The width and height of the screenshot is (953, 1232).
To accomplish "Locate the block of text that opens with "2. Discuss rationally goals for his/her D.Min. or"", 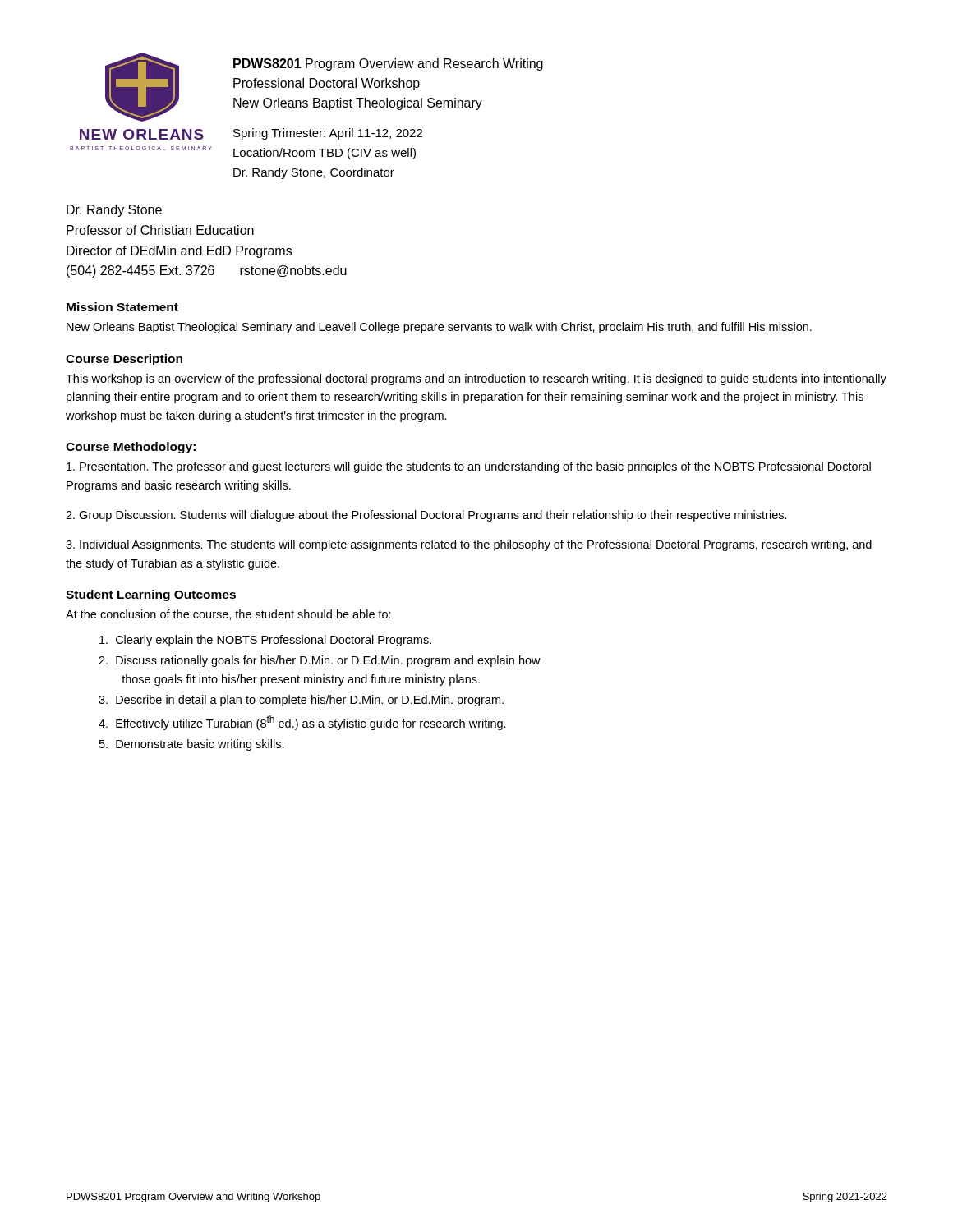I will 319,670.
